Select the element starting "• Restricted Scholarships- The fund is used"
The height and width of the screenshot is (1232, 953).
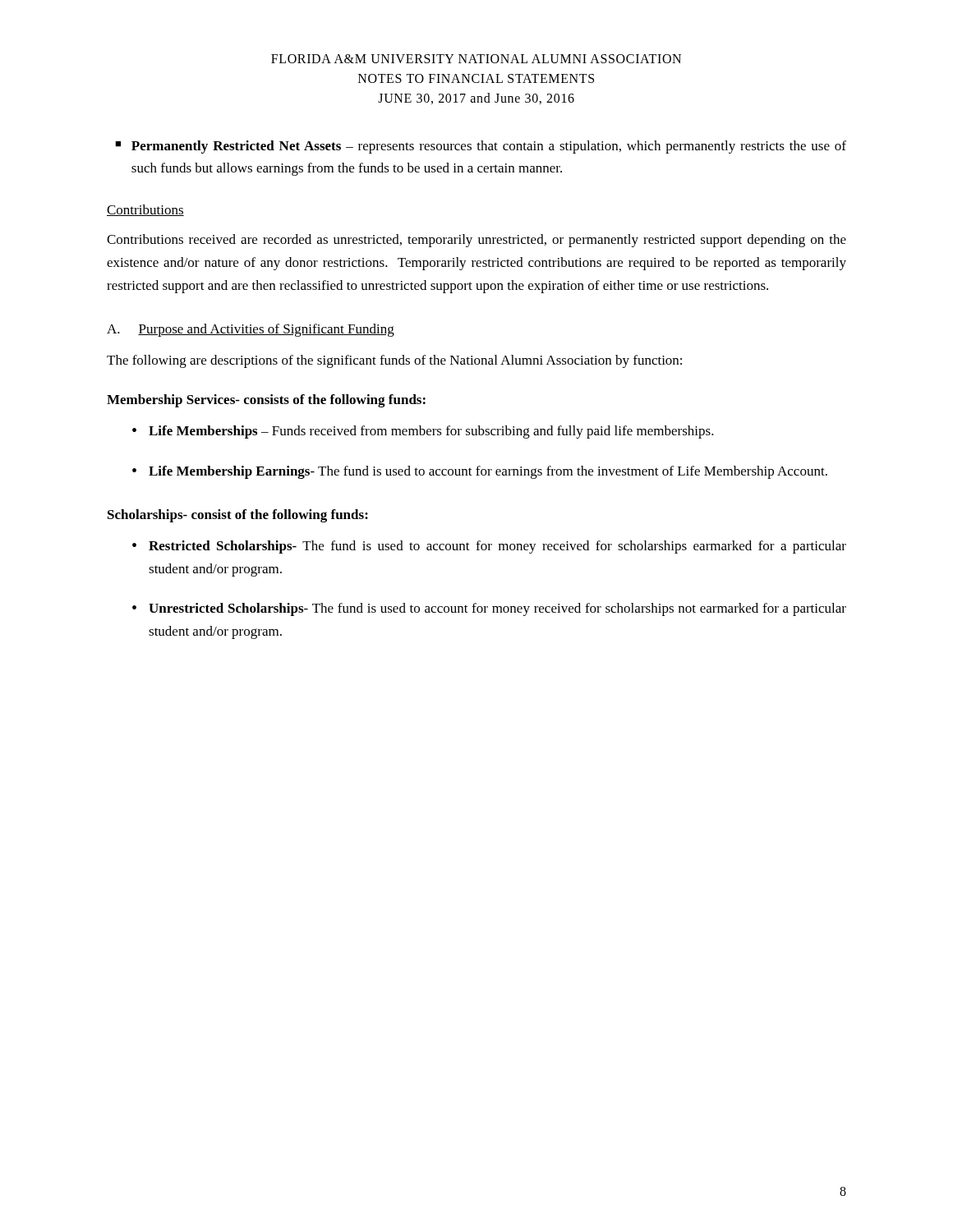[x=489, y=557]
